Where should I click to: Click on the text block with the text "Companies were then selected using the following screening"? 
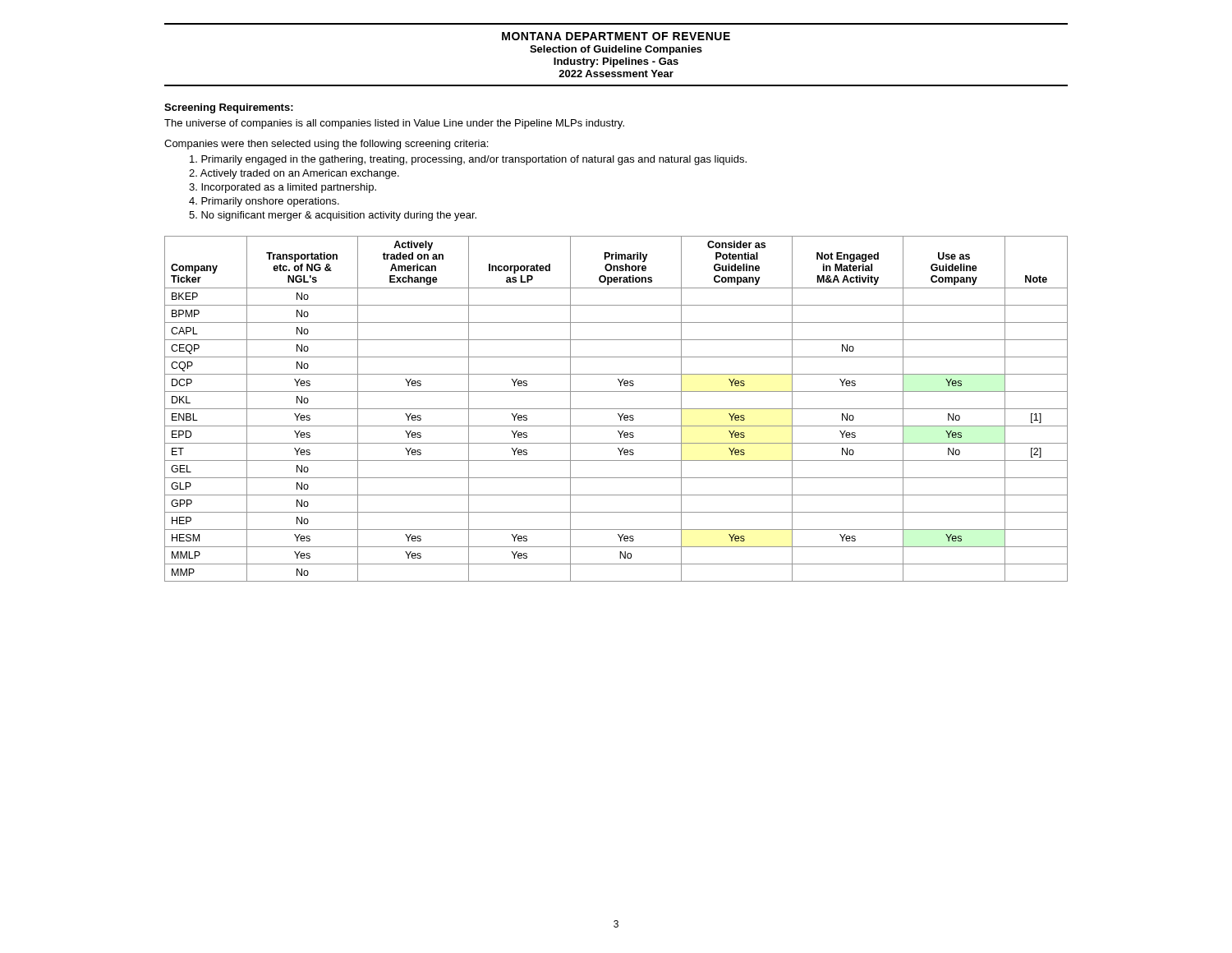point(327,143)
